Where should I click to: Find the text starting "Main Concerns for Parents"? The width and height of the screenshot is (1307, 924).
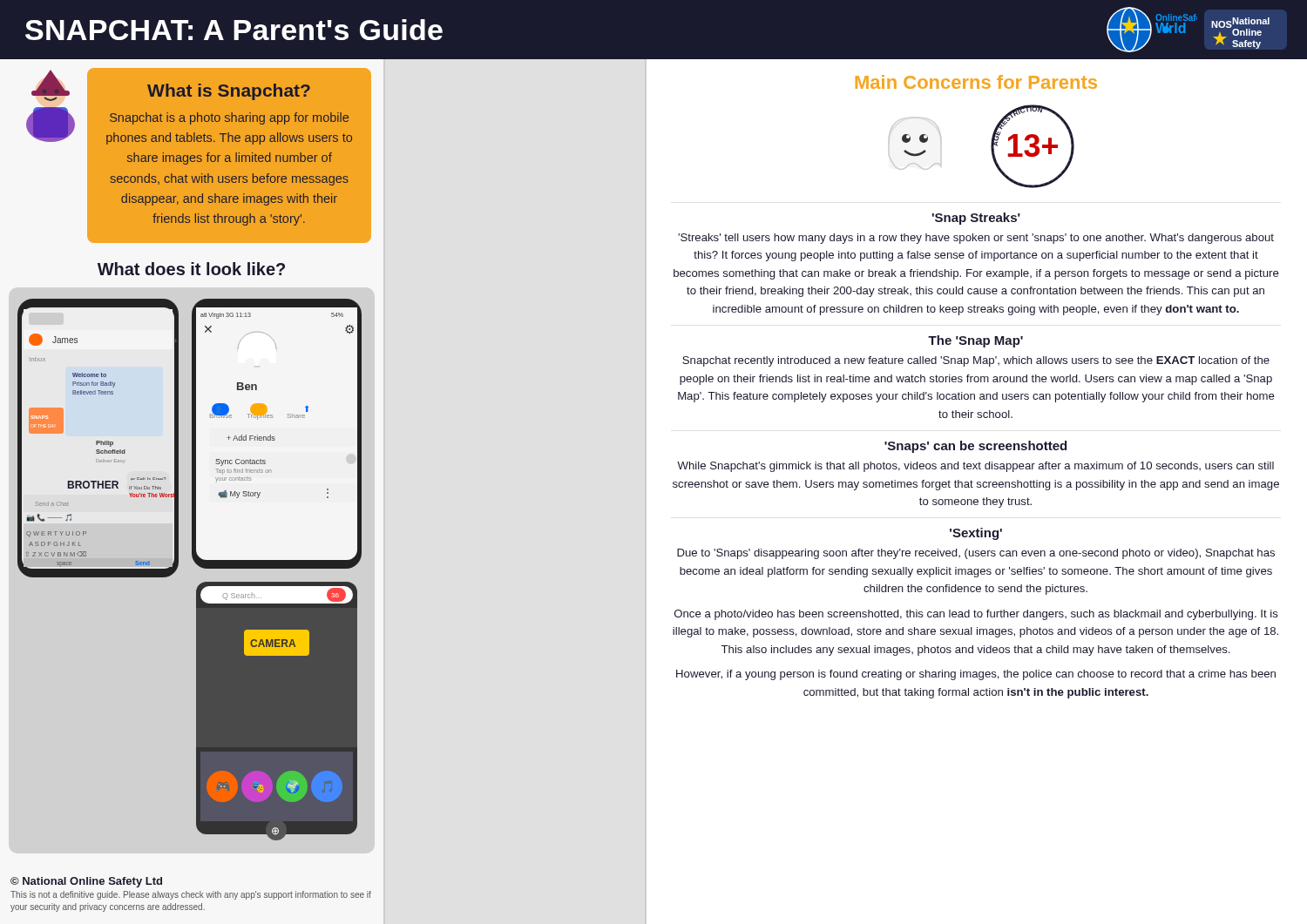[976, 82]
